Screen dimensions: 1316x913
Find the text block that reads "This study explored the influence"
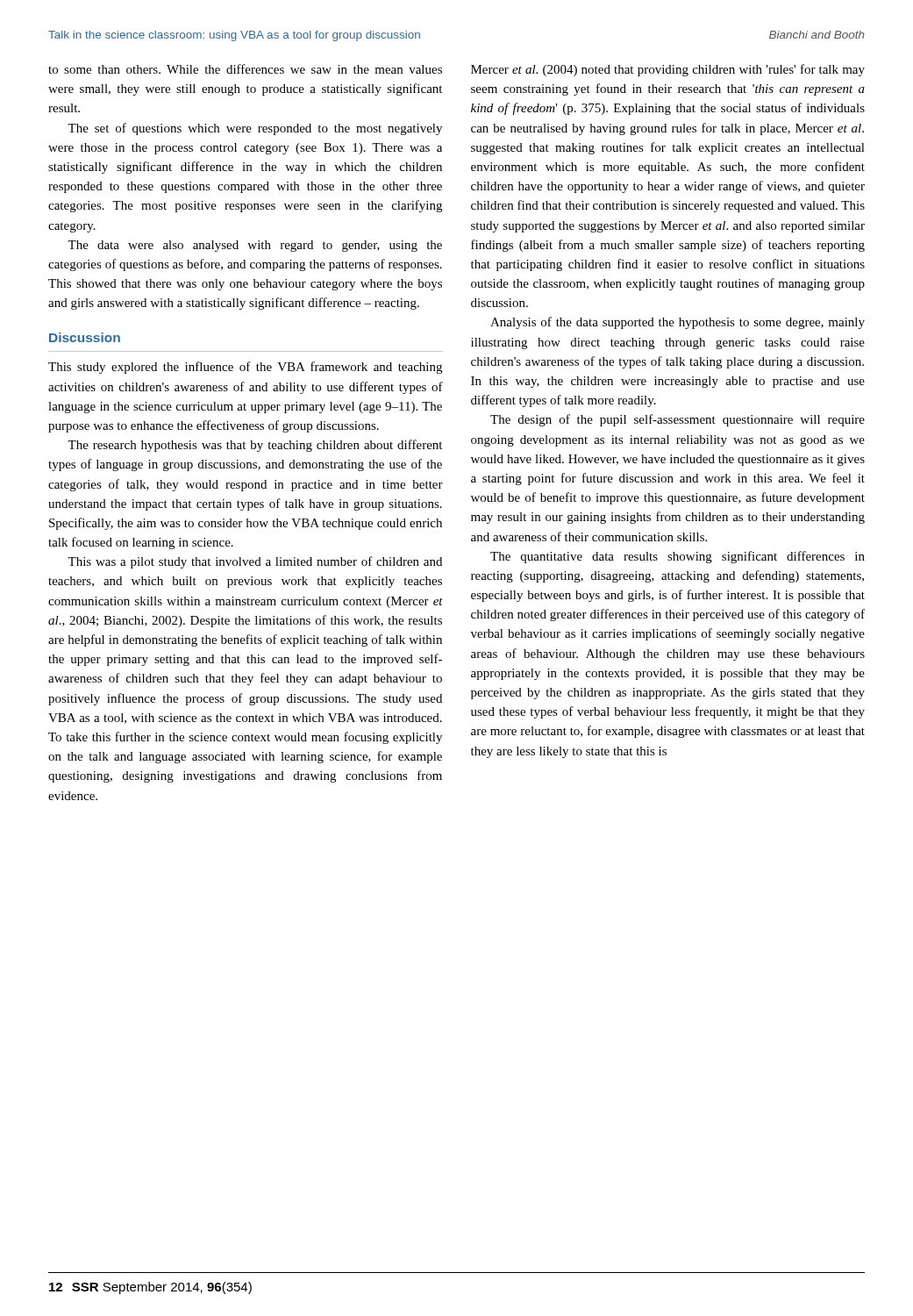(245, 581)
